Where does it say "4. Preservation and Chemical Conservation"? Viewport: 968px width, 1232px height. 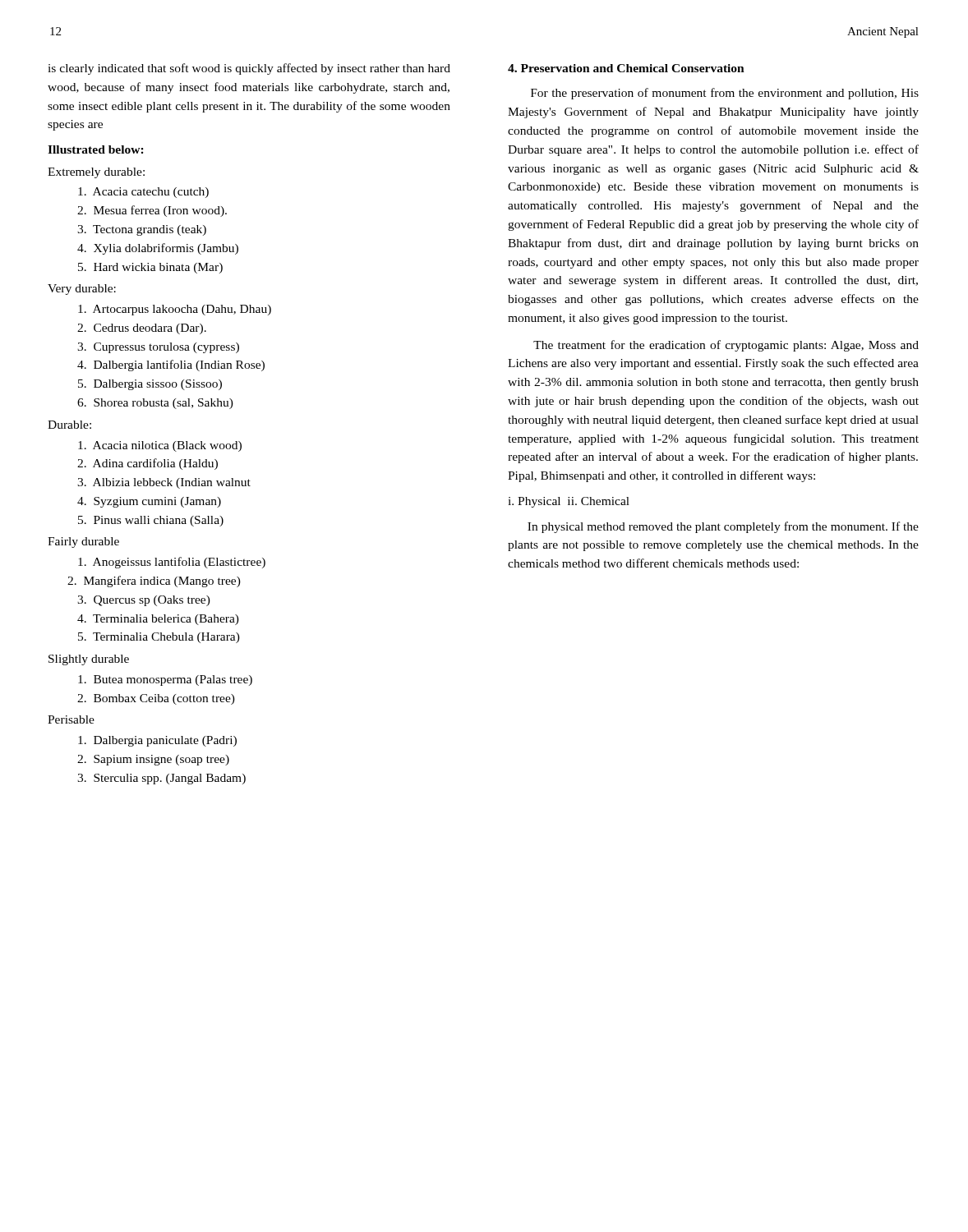click(626, 68)
